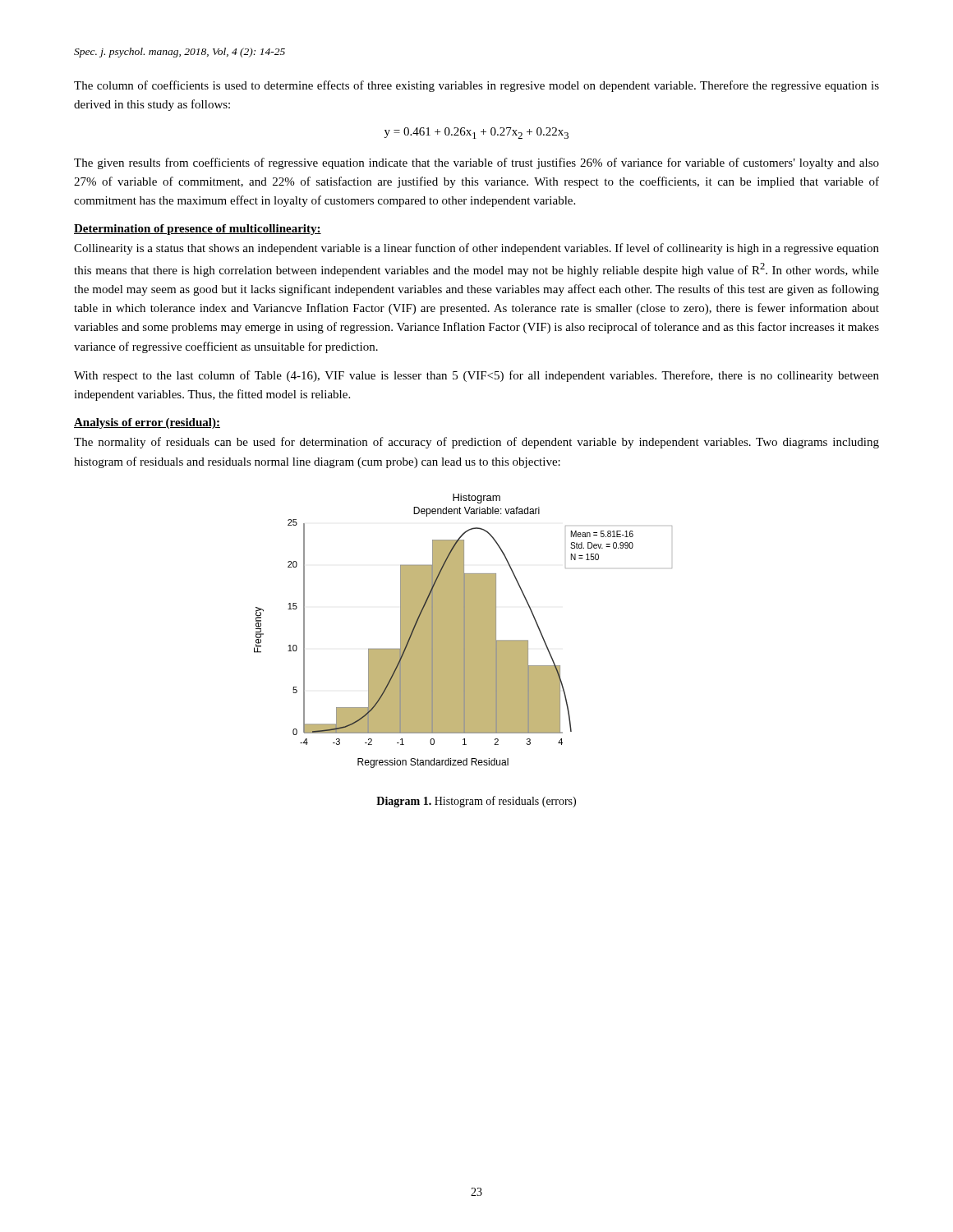Find the passage starting "Collinearity is a status that shows an independent"
Screen dimensions: 1232x953
[476, 297]
